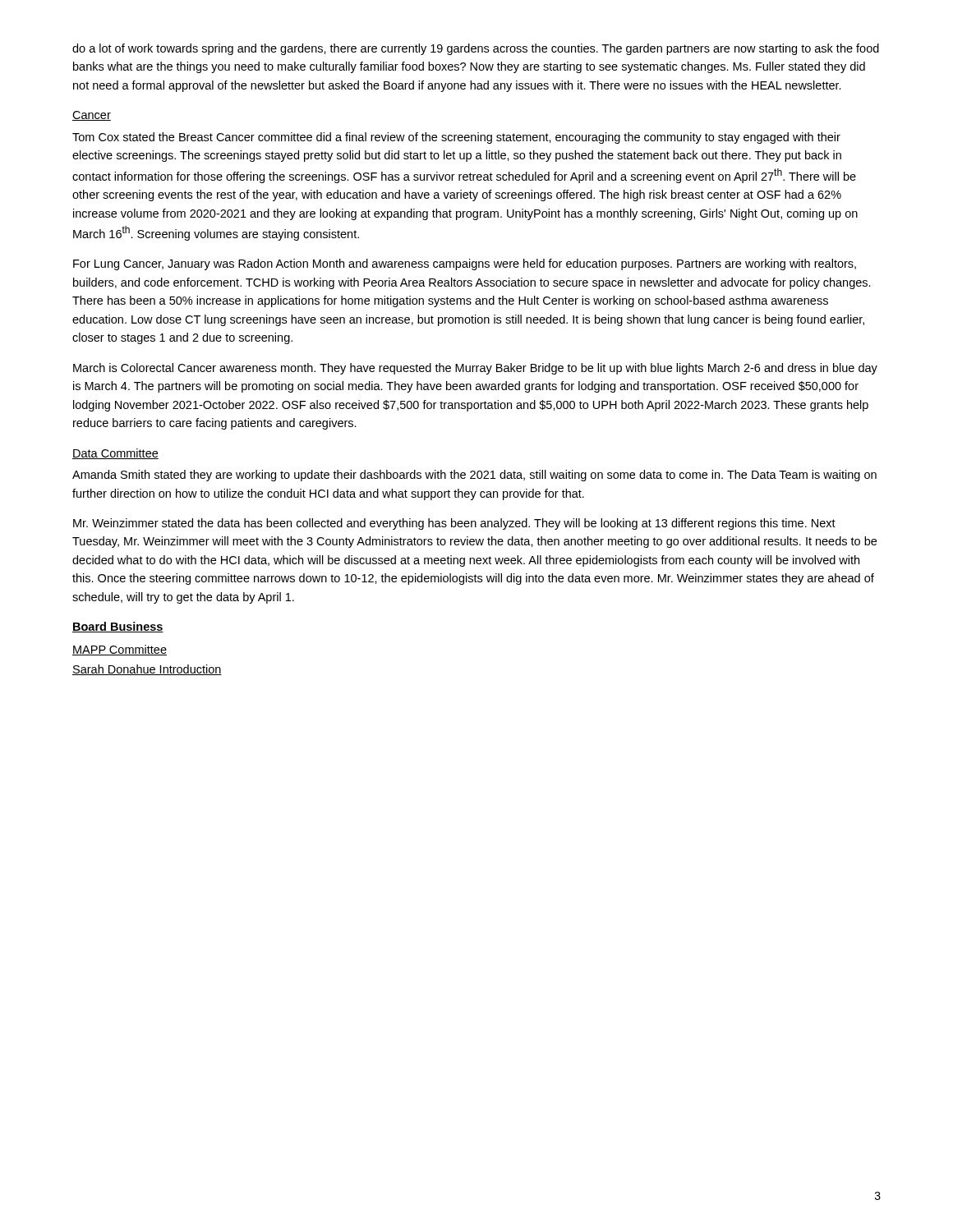Locate the text block containing "For Lung Cancer, January was Radon Action Month"
The height and width of the screenshot is (1232, 953).
[x=476, y=301]
